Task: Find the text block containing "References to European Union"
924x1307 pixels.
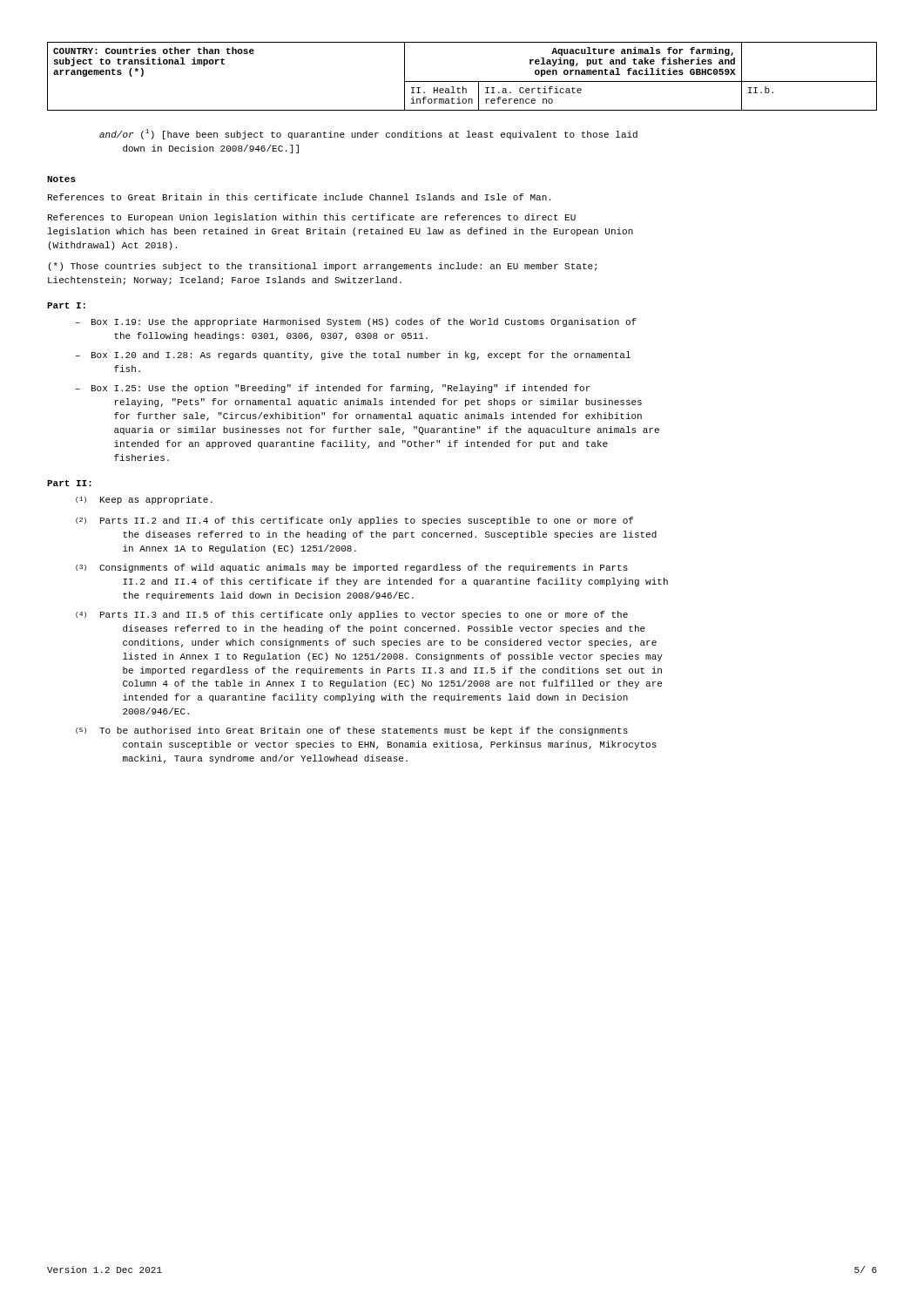Action: [x=340, y=232]
